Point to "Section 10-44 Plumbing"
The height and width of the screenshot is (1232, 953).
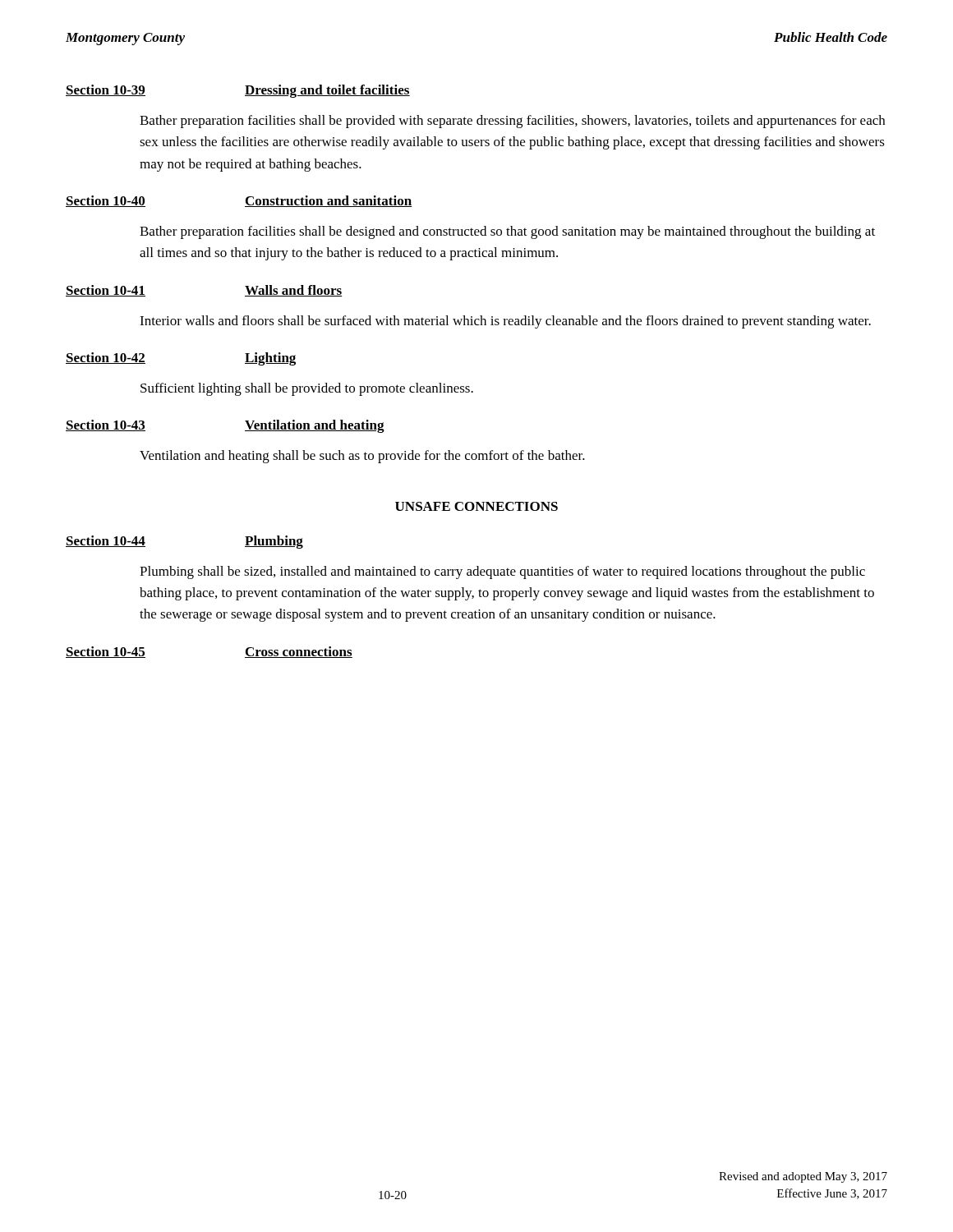point(106,542)
